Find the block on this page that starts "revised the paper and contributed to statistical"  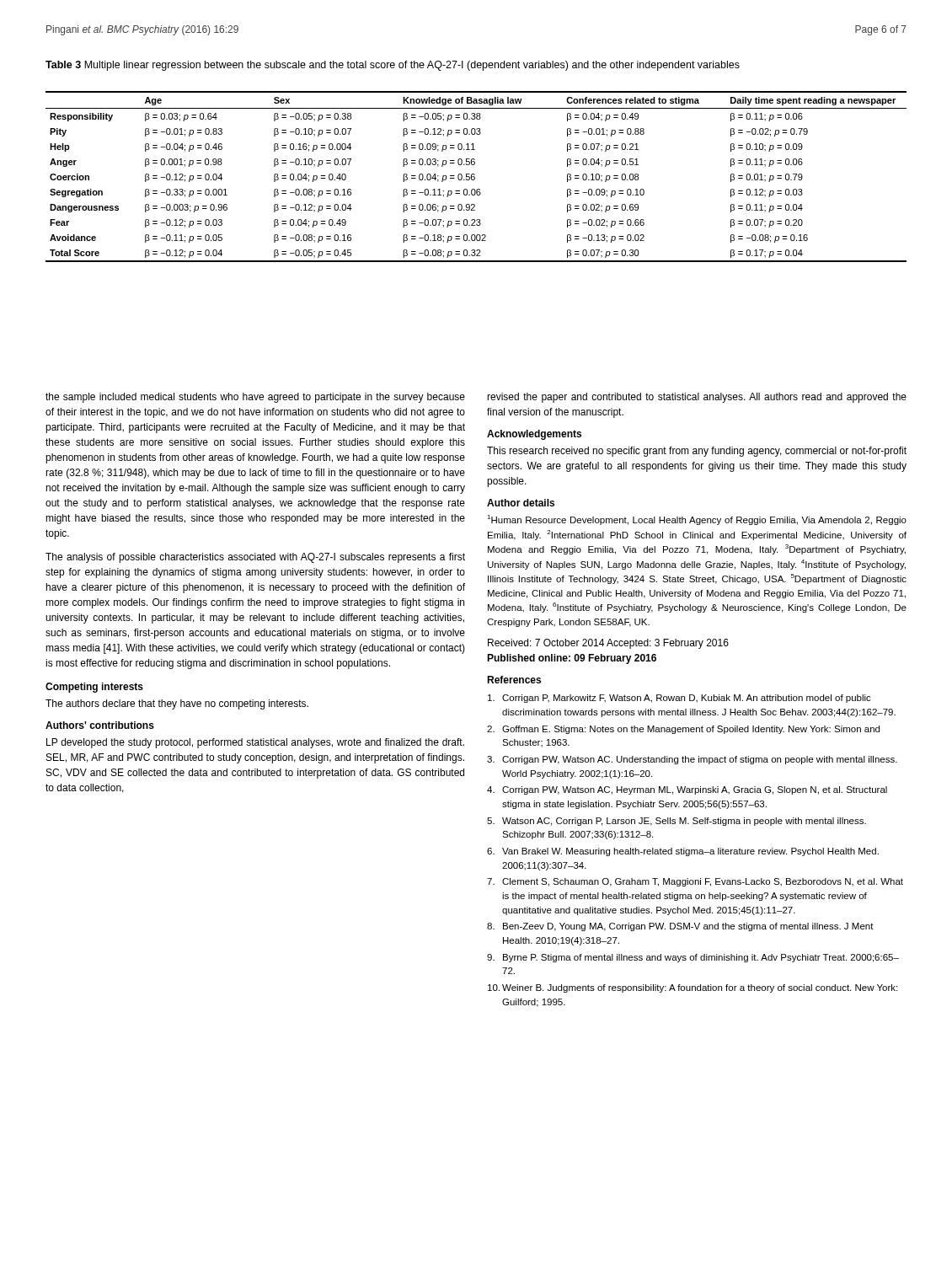coord(697,404)
